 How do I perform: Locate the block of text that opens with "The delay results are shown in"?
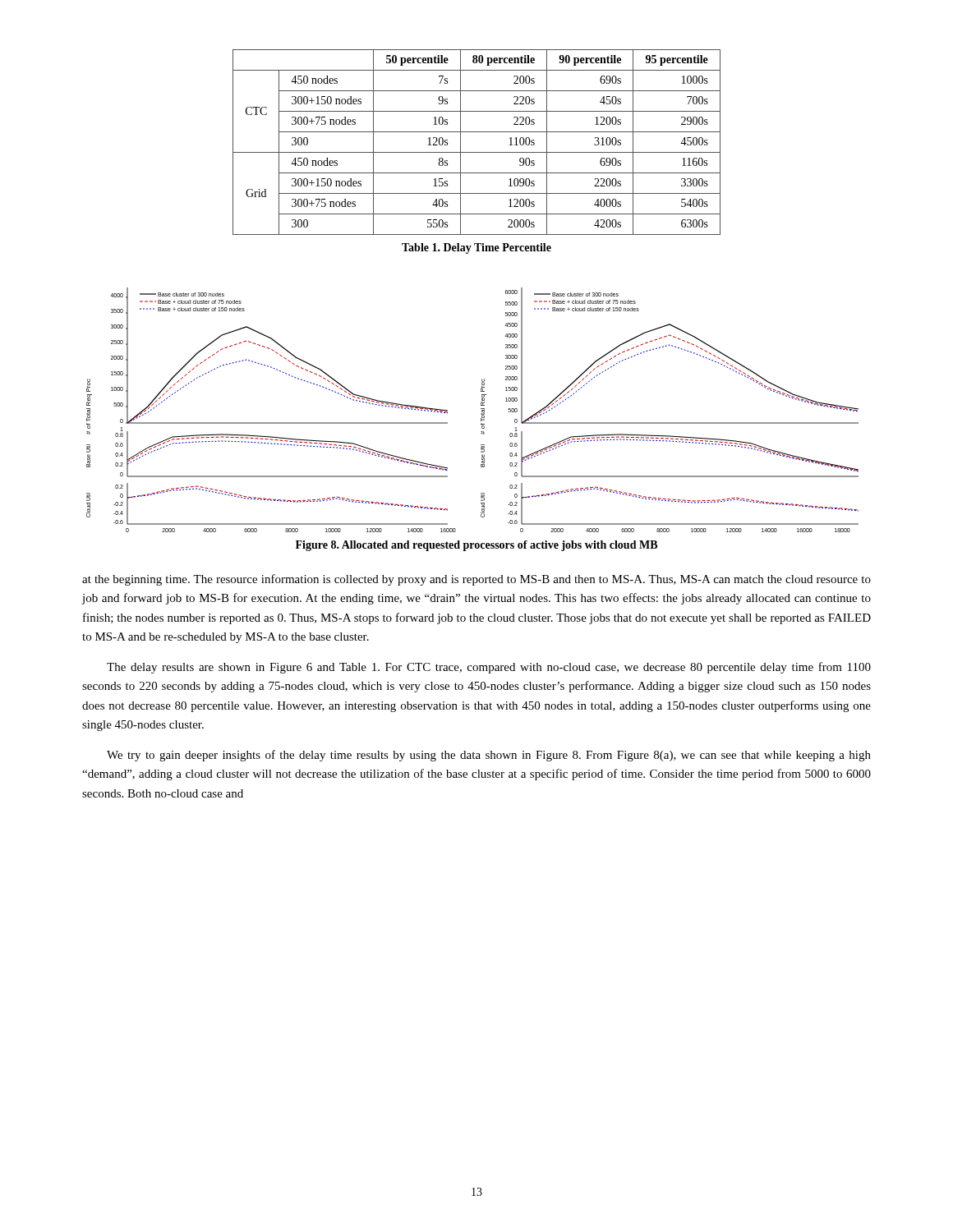pos(476,696)
